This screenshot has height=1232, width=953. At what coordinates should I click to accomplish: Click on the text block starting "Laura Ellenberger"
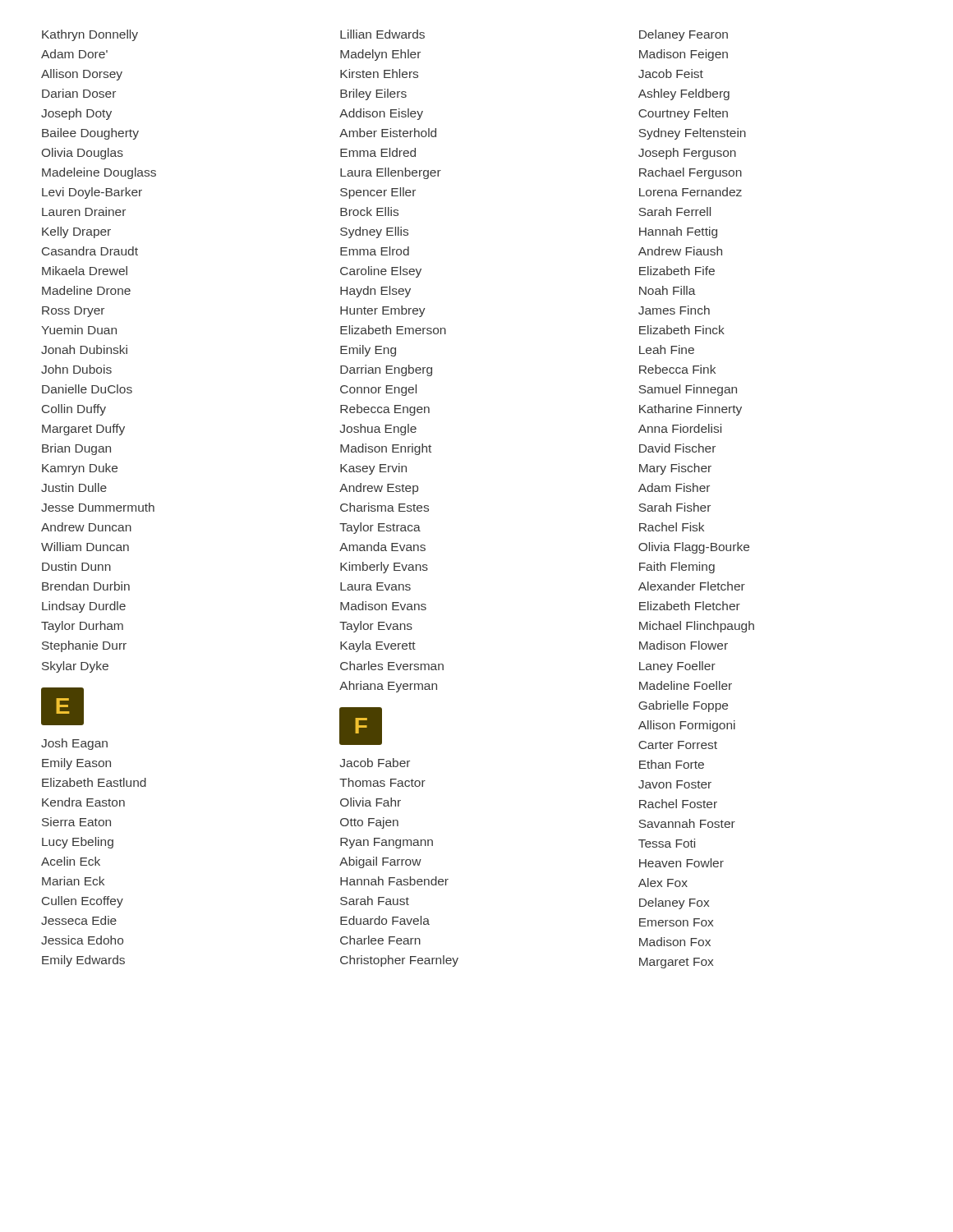pos(390,172)
